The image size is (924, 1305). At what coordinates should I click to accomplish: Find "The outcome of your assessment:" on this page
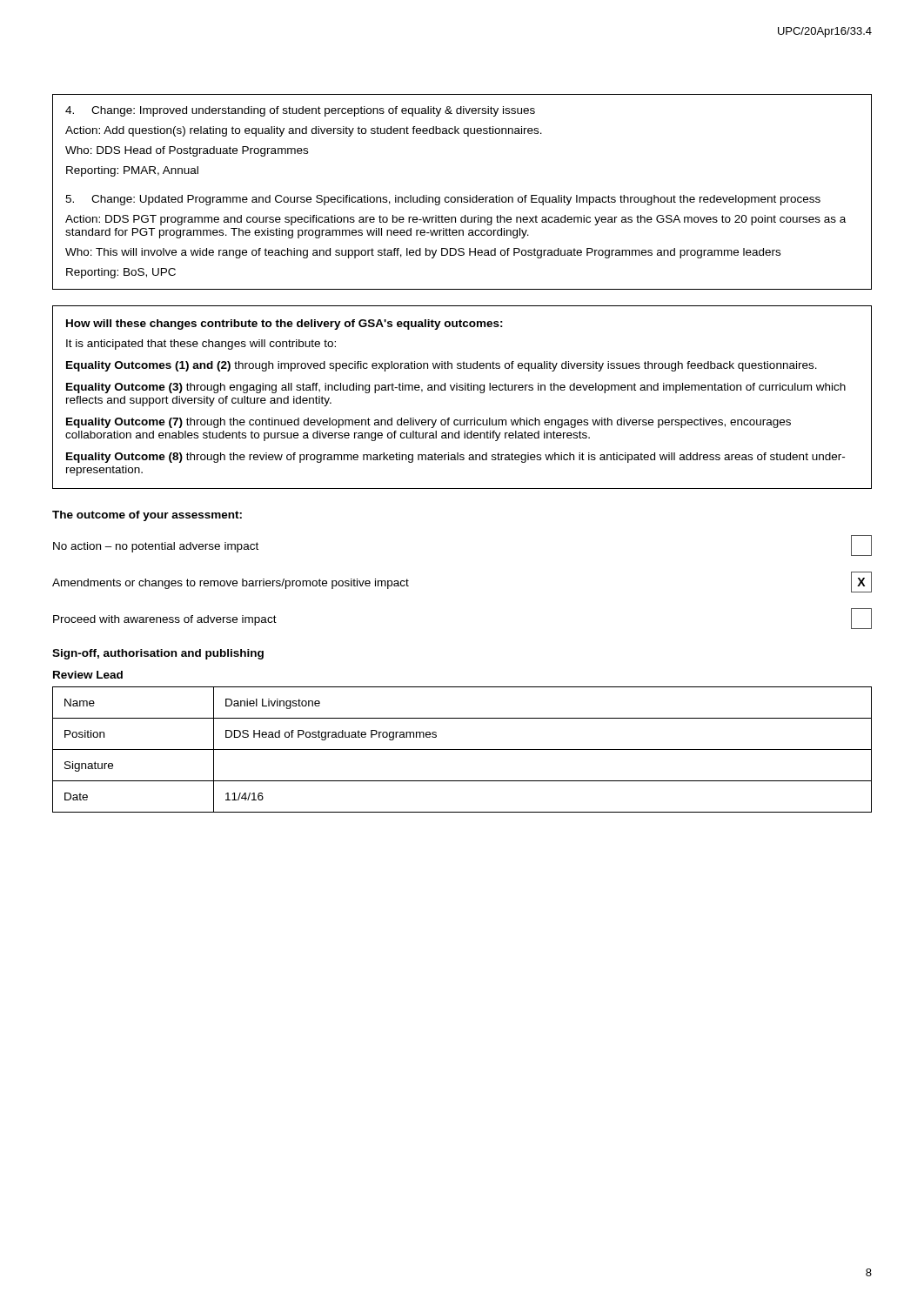148,515
